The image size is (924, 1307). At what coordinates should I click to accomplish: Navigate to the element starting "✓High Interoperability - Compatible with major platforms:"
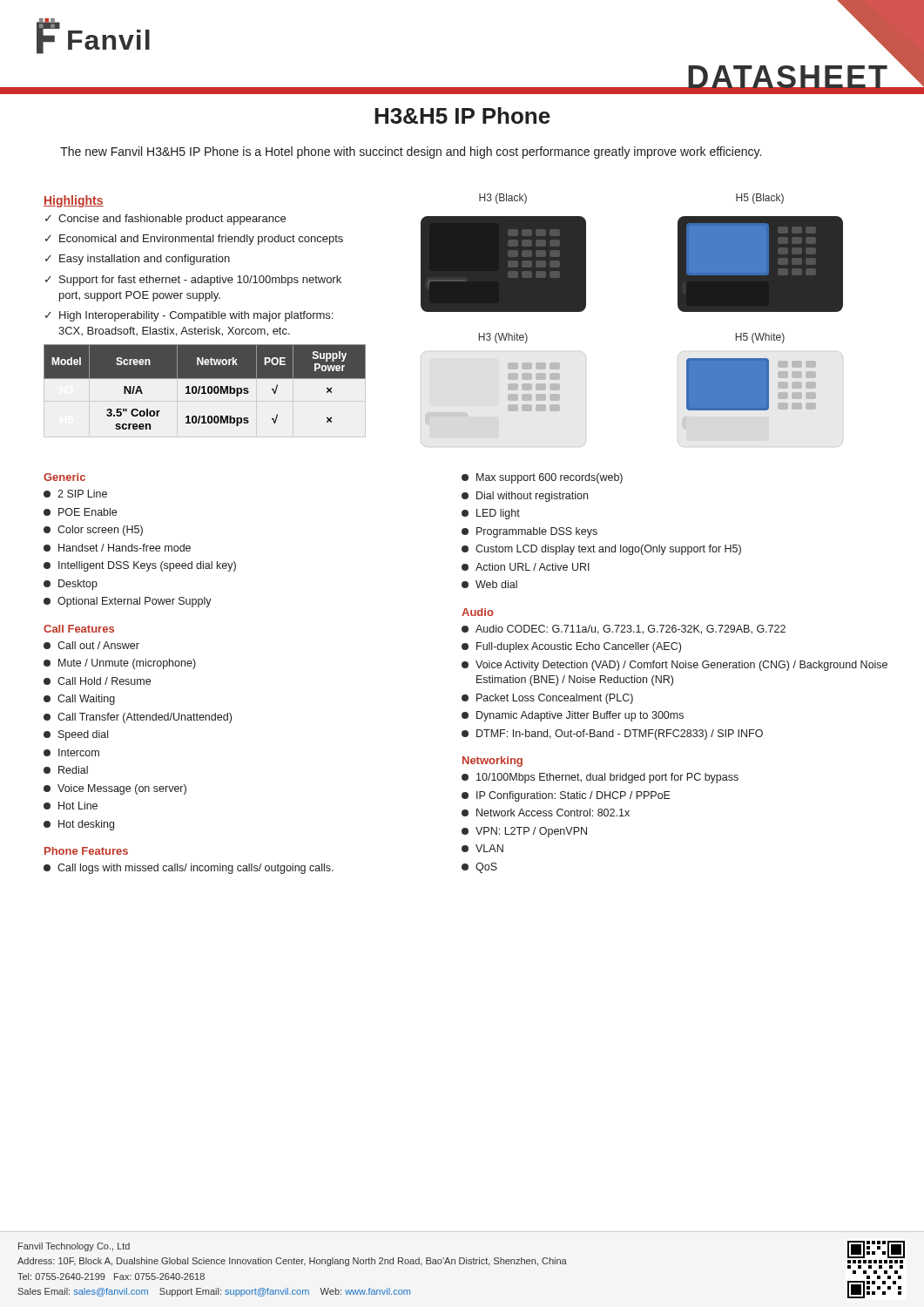point(200,323)
